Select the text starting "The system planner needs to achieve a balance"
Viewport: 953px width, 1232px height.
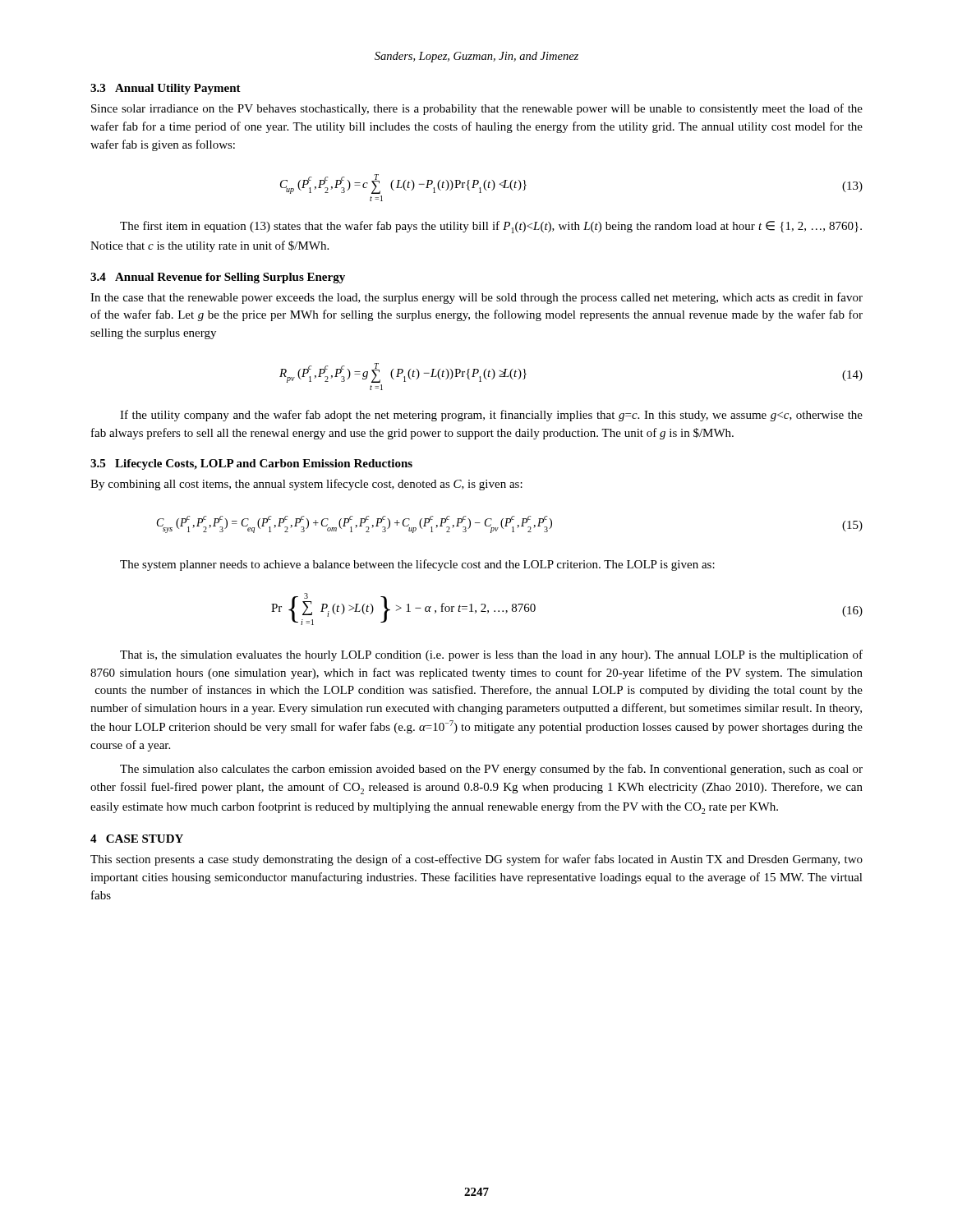(476, 565)
